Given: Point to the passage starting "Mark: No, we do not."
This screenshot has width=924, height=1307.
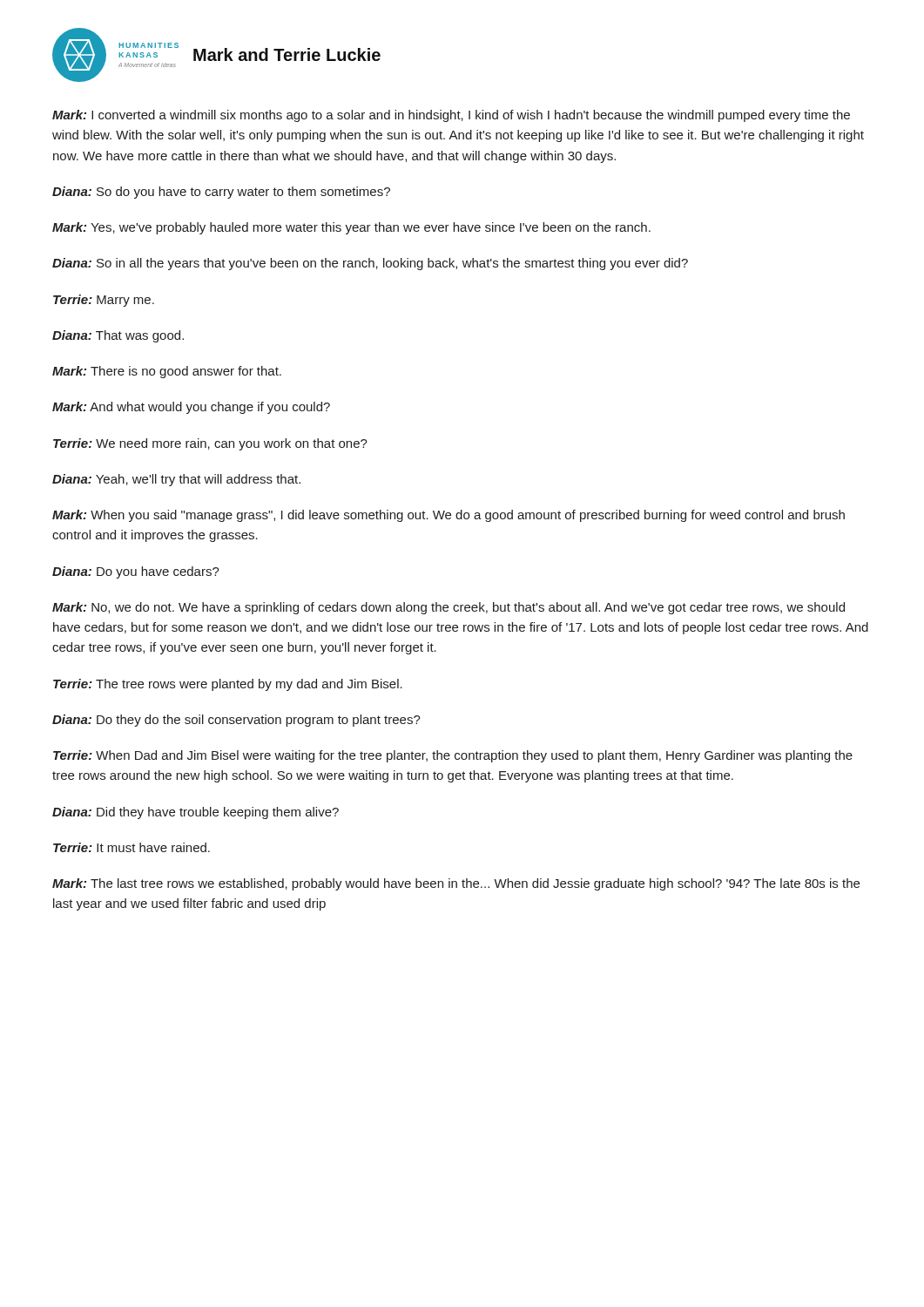Looking at the screenshot, I should (x=460, y=627).
